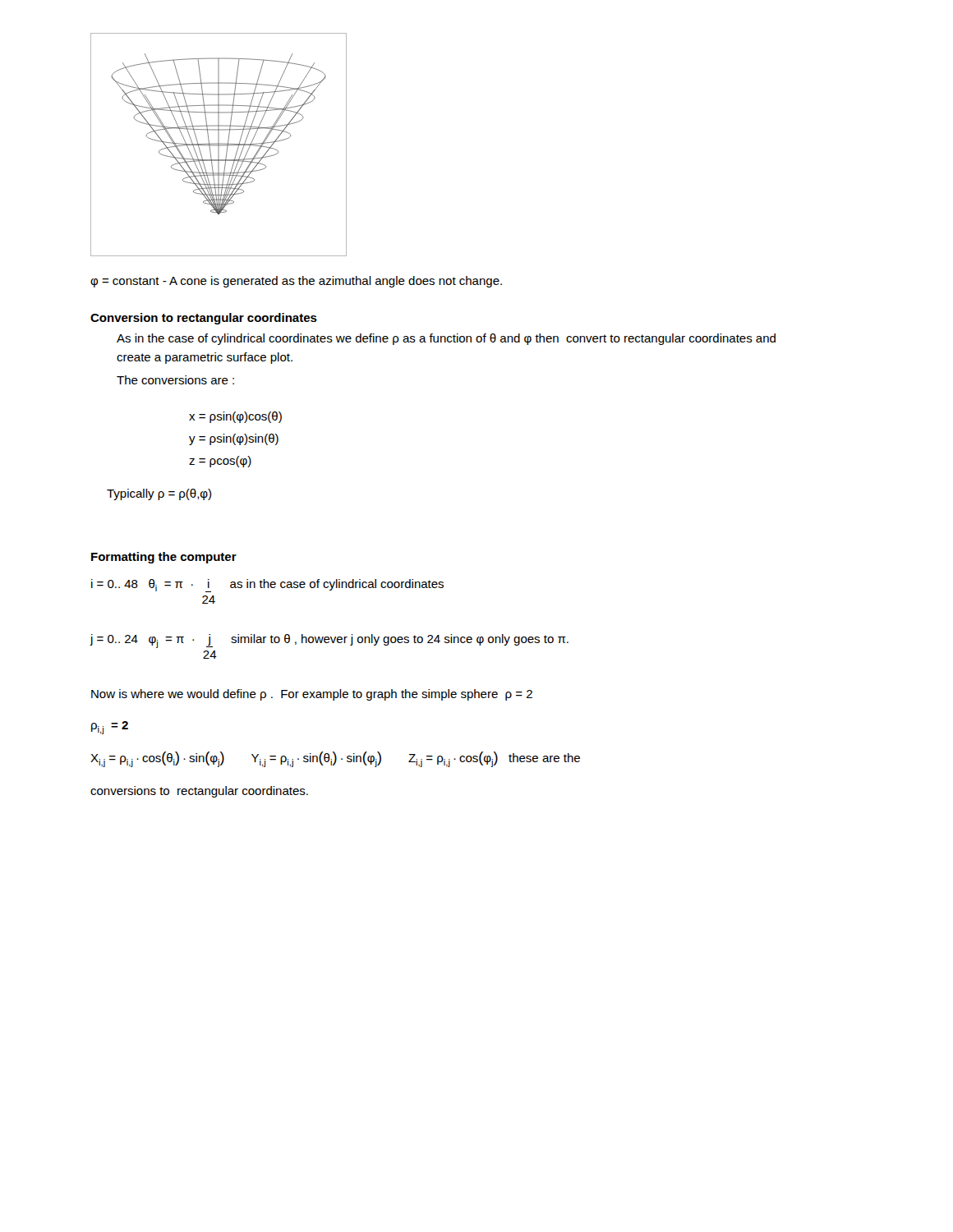Find the formula containing "x = ρsin(φ)cos(θ) y"
Screen dimensions: 1232x953
(x=236, y=438)
